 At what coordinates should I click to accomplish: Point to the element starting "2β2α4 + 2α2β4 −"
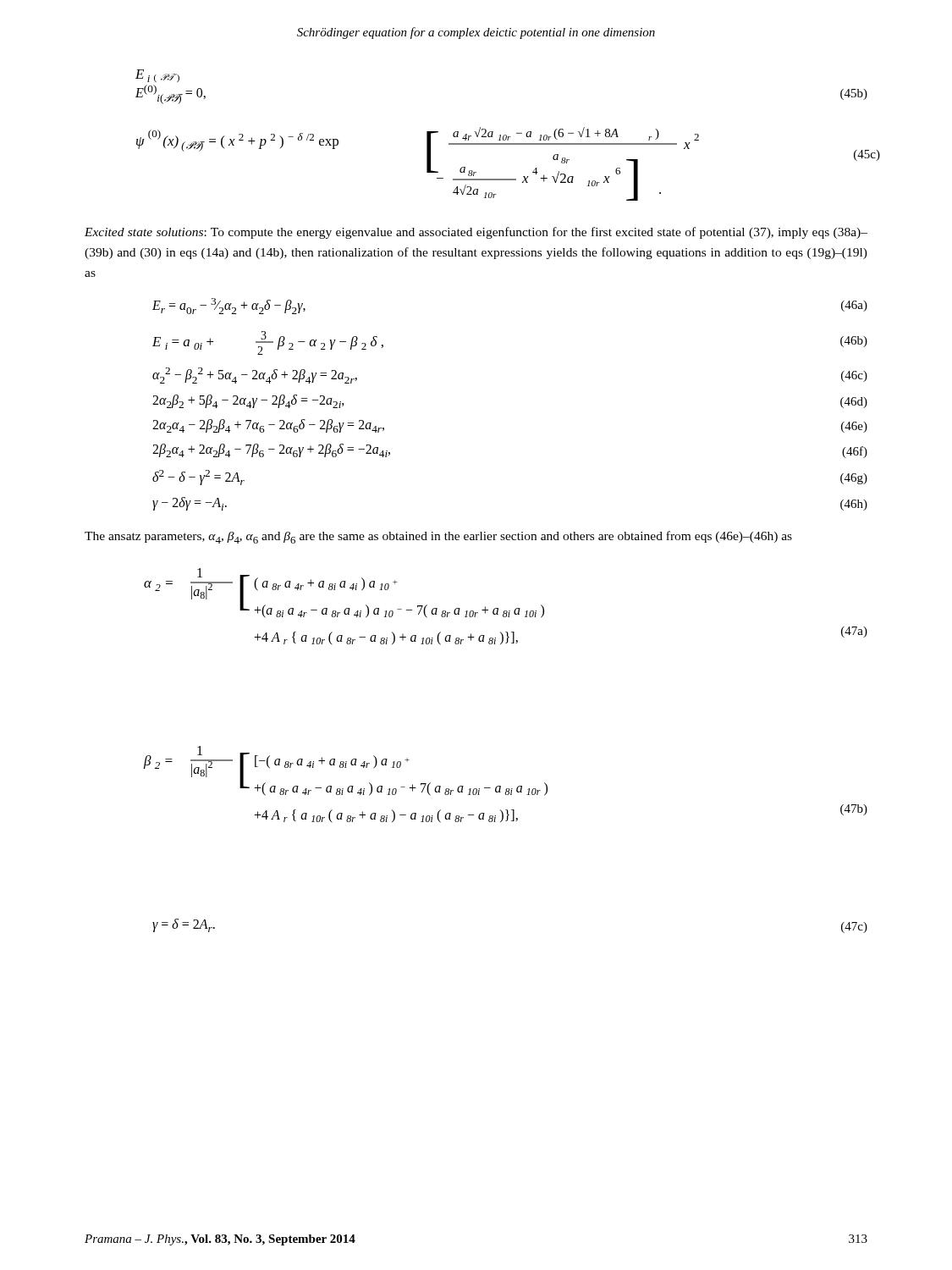(x=253, y=451)
